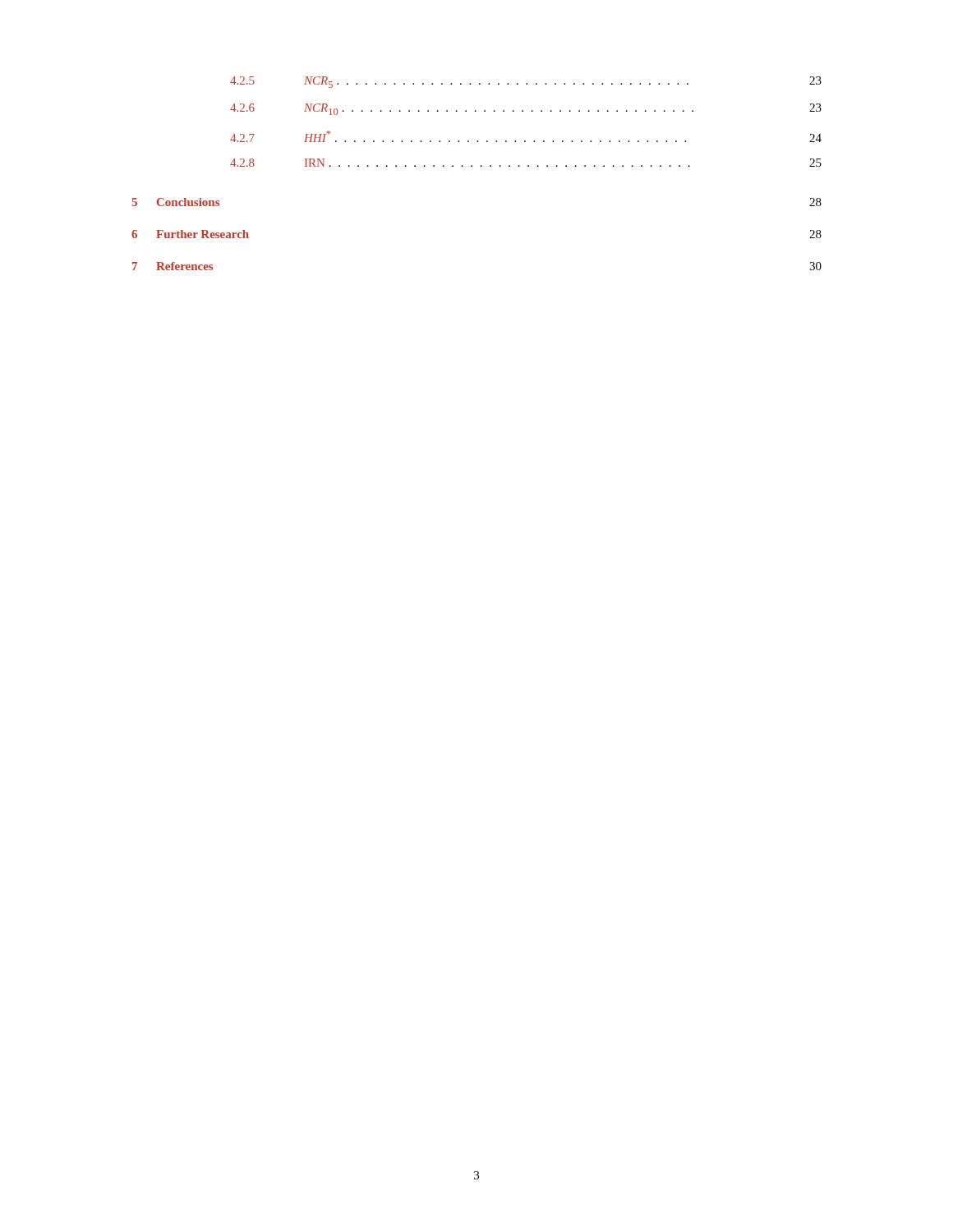Viewport: 953px width, 1232px height.
Task: Select the list item that says "5 Conclusions 28"
Action: tap(189, 202)
